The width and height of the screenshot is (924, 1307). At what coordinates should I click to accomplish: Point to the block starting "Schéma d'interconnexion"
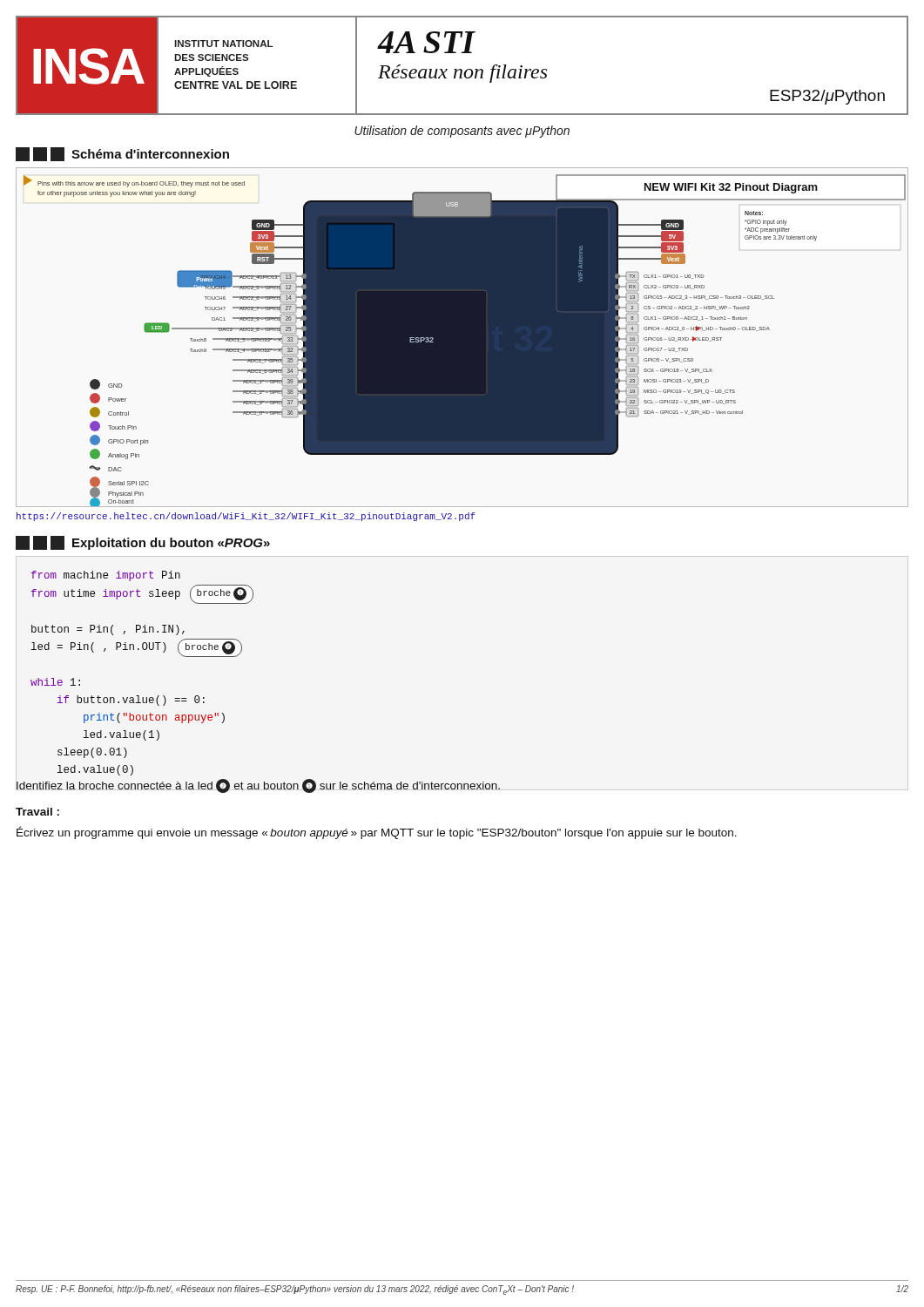click(x=123, y=154)
